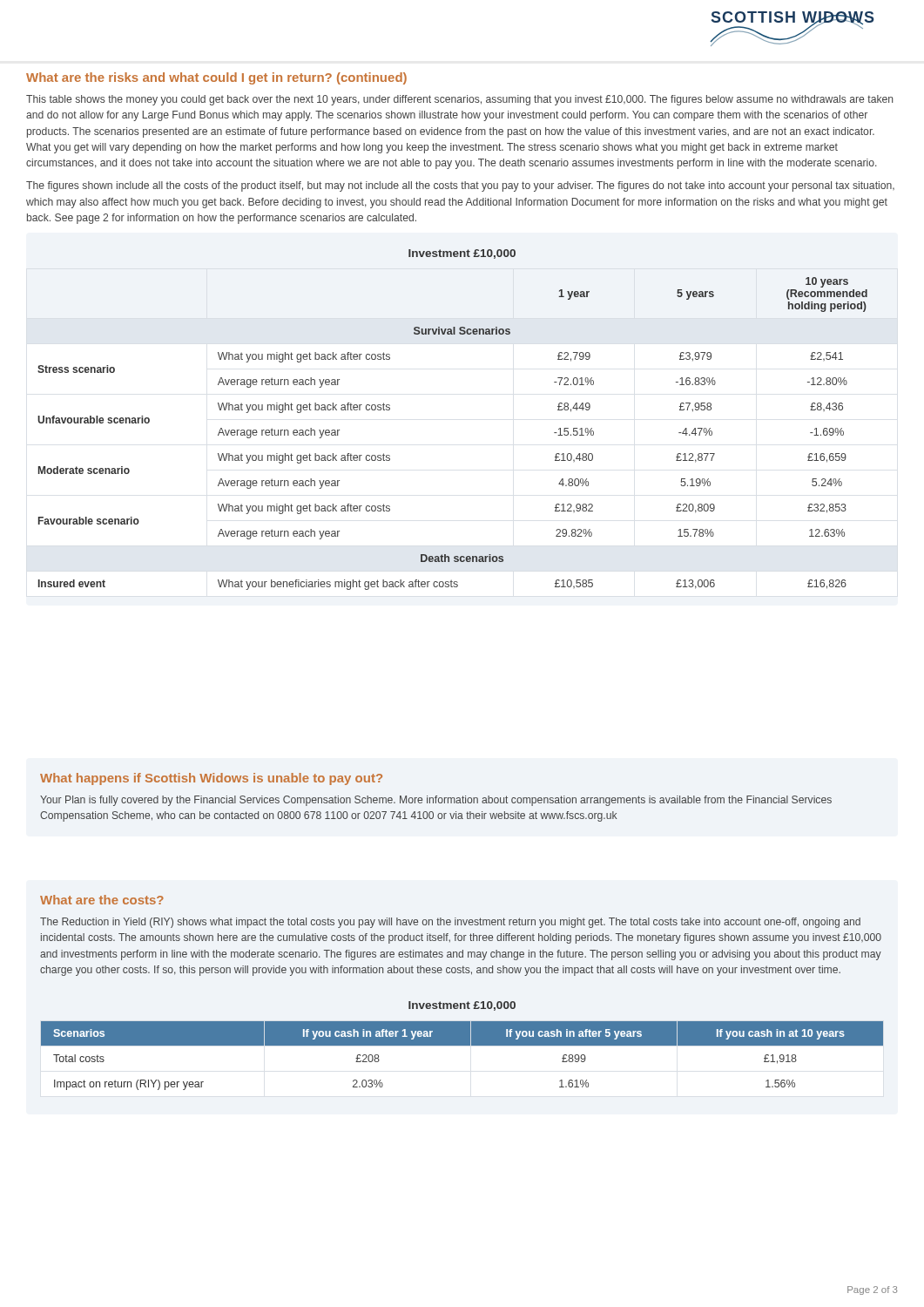Screen dimensions: 1307x924
Task: Select the block starting "What happens if Scottish Widows is unable to"
Action: (462, 797)
